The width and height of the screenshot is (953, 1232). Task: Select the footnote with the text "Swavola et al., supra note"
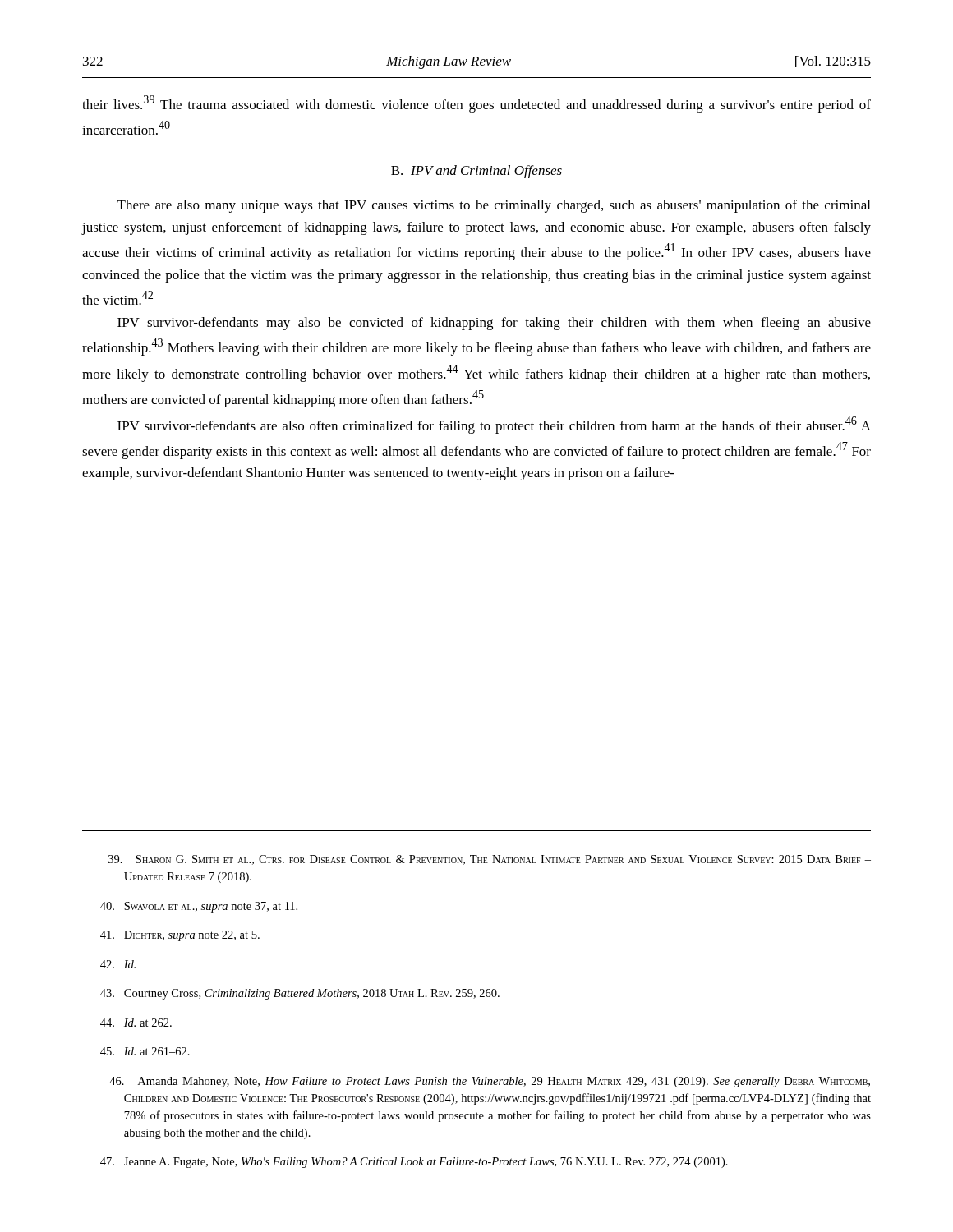click(199, 907)
